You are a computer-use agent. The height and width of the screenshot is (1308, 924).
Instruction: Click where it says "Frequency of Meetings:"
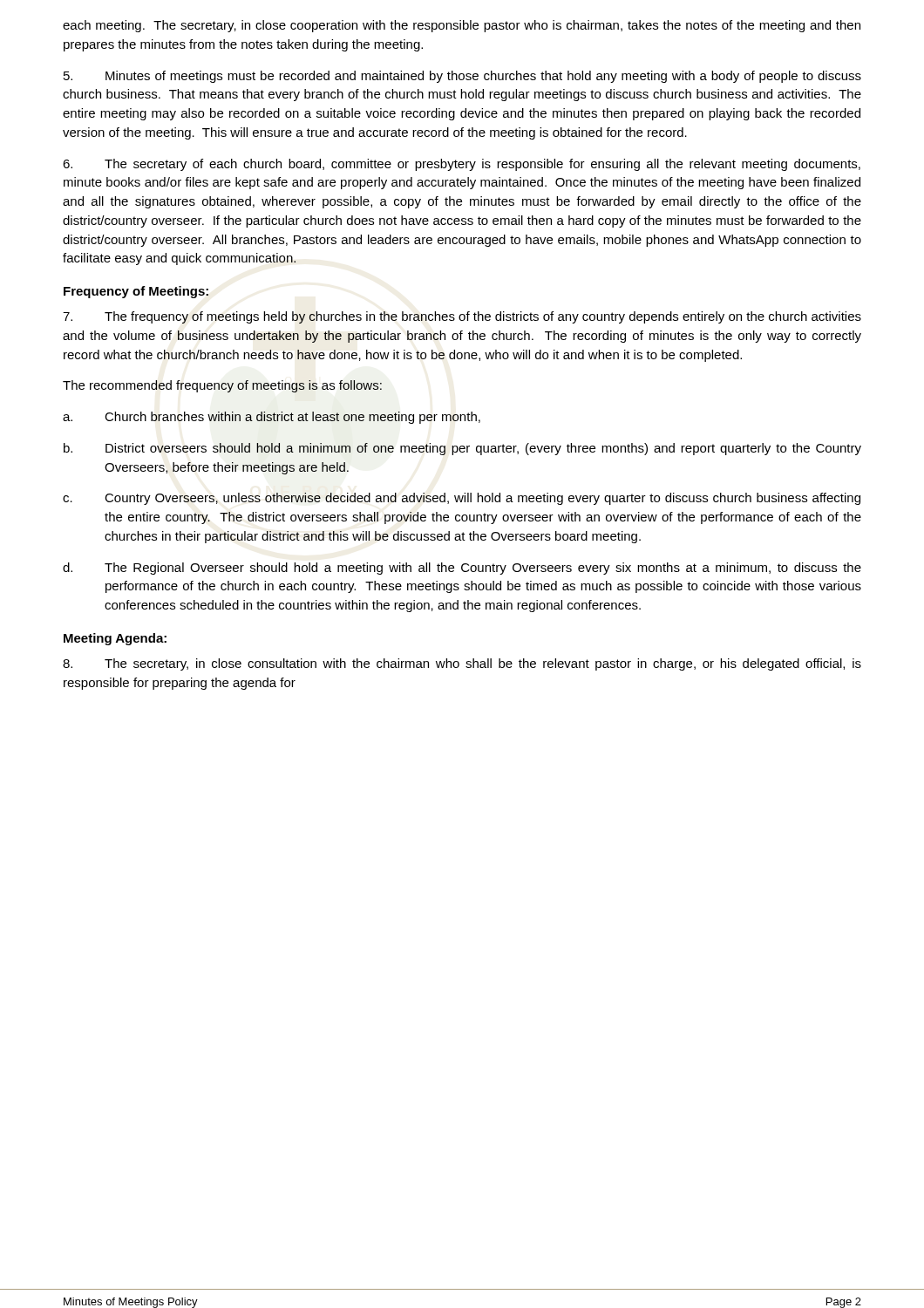(136, 291)
